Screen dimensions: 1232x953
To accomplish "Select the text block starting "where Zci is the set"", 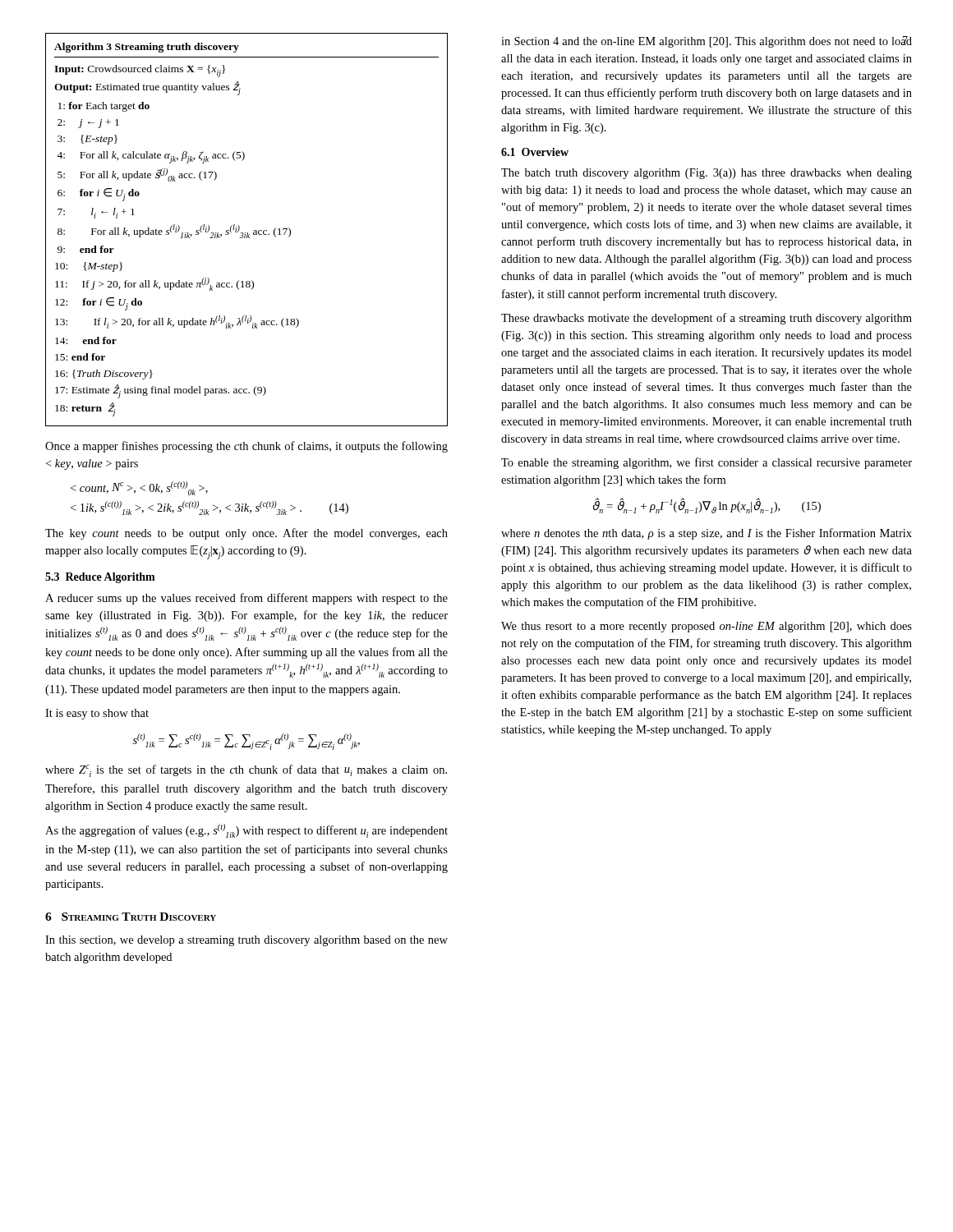I will click(246, 787).
